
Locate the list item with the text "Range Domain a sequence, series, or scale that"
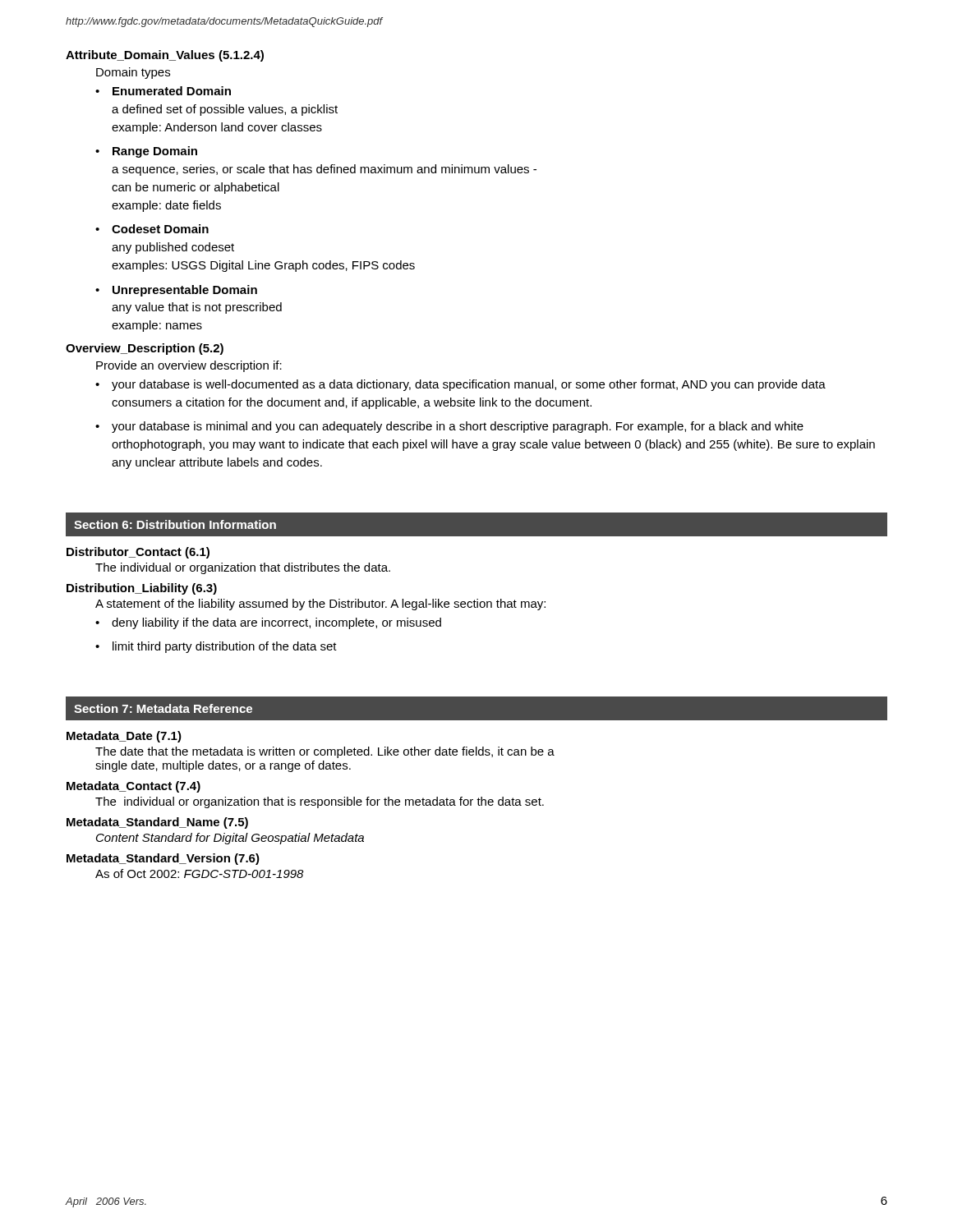point(491,178)
